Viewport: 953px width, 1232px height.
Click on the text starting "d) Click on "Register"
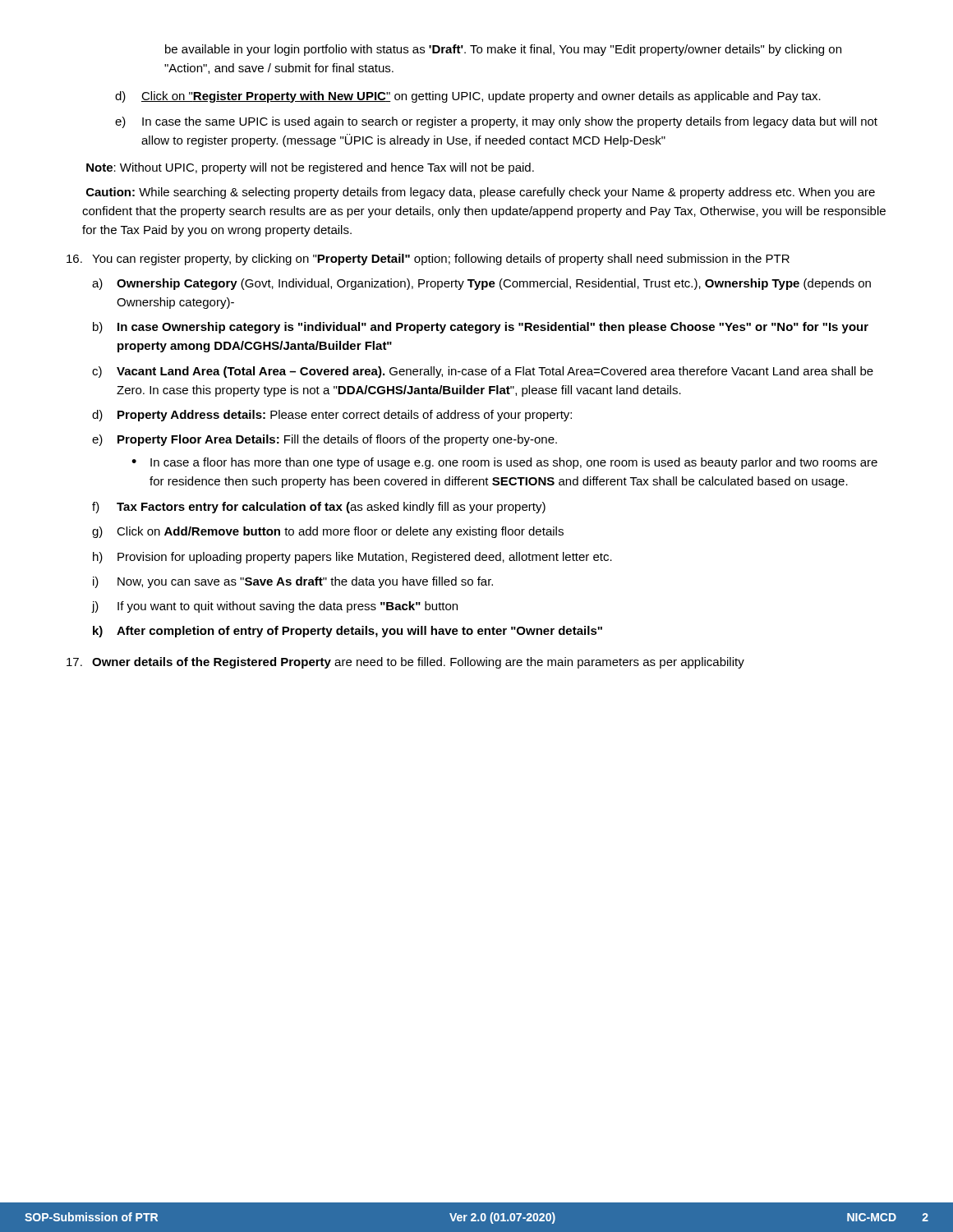pyautogui.click(x=501, y=95)
